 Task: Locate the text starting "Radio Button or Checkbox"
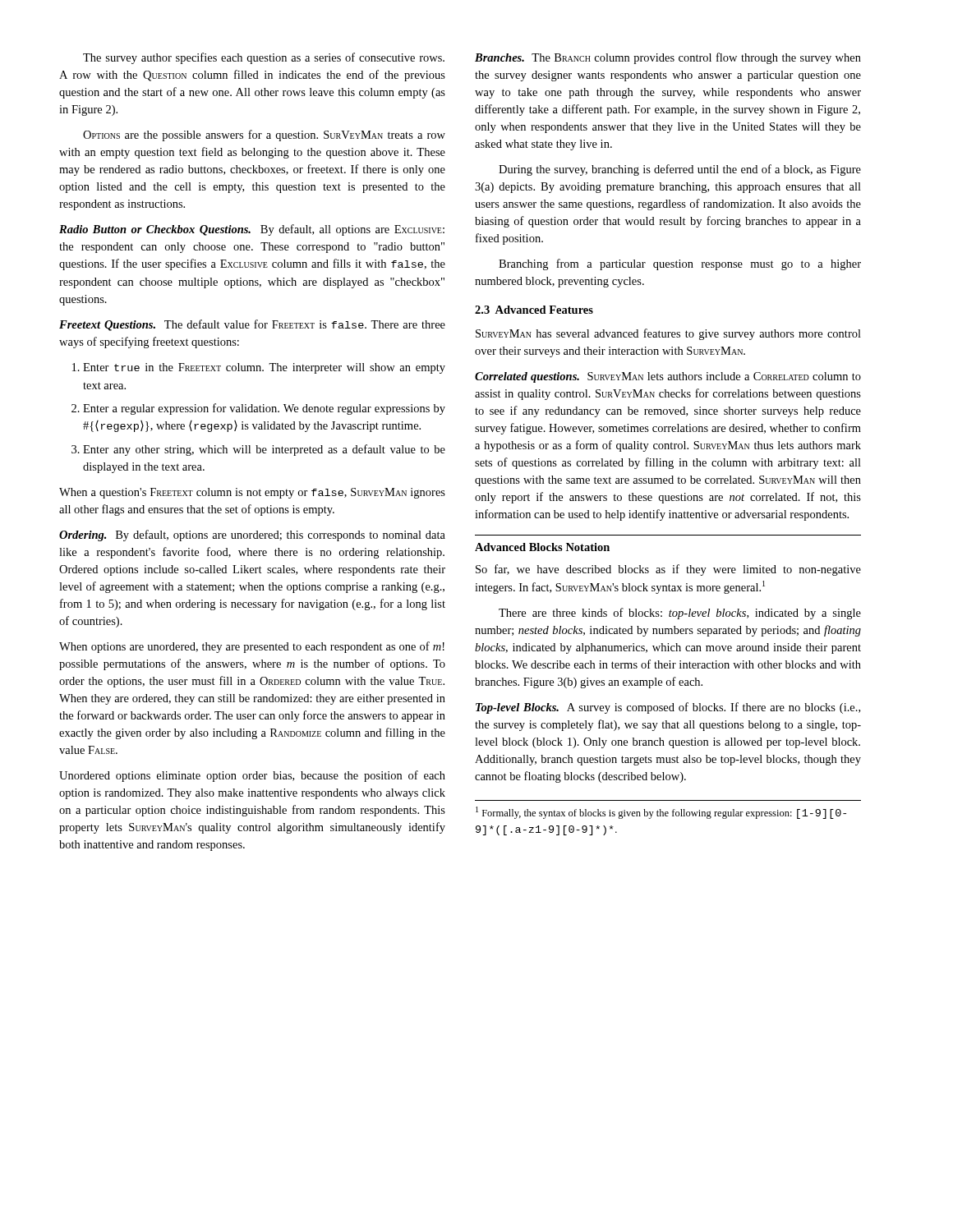252,264
